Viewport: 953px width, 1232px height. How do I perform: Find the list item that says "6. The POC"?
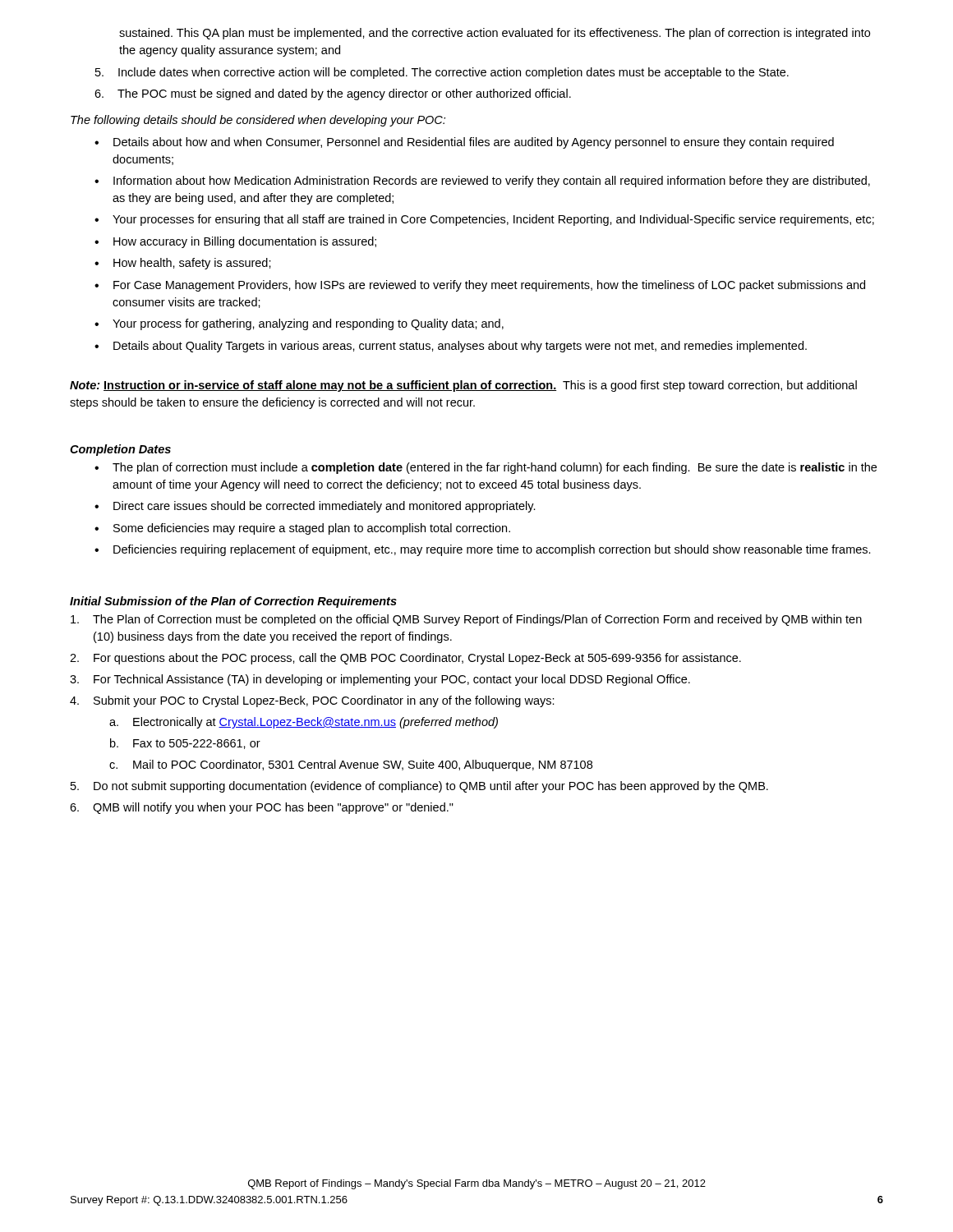coord(489,94)
